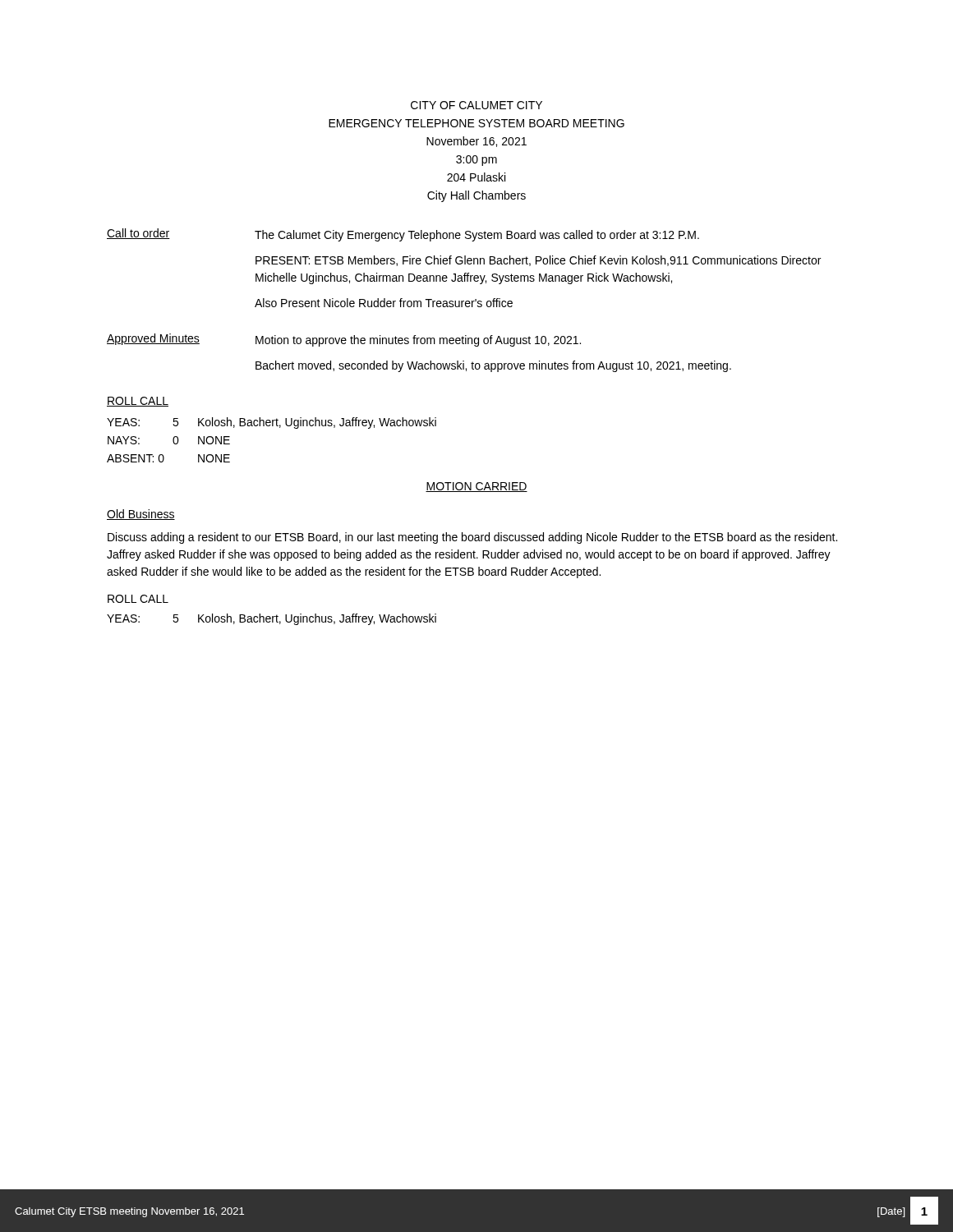The height and width of the screenshot is (1232, 953).
Task: Find the passage starting "Discuss adding a resident"
Action: pyautogui.click(x=473, y=554)
